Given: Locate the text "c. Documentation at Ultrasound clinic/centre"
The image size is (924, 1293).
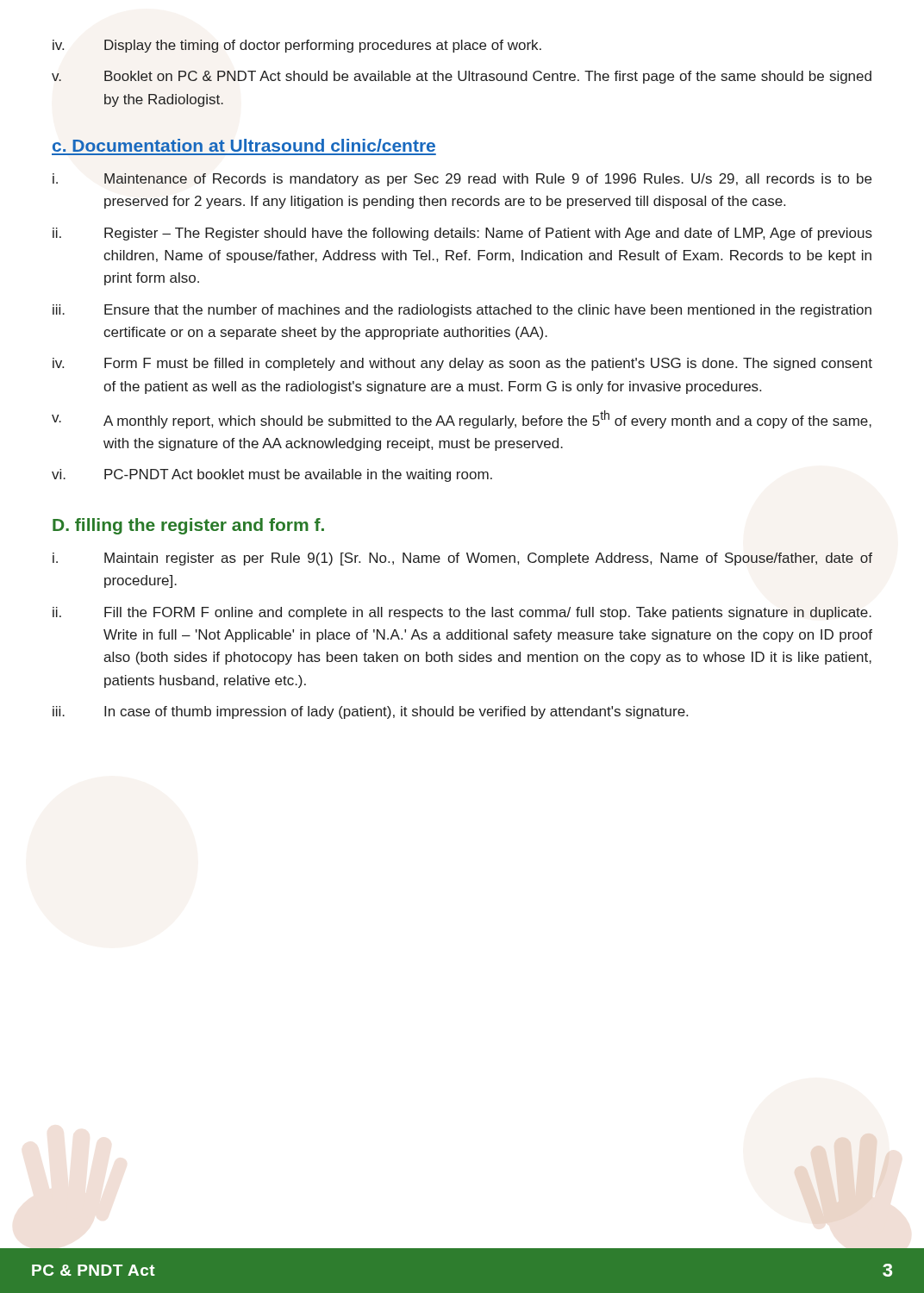Looking at the screenshot, I should (244, 145).
